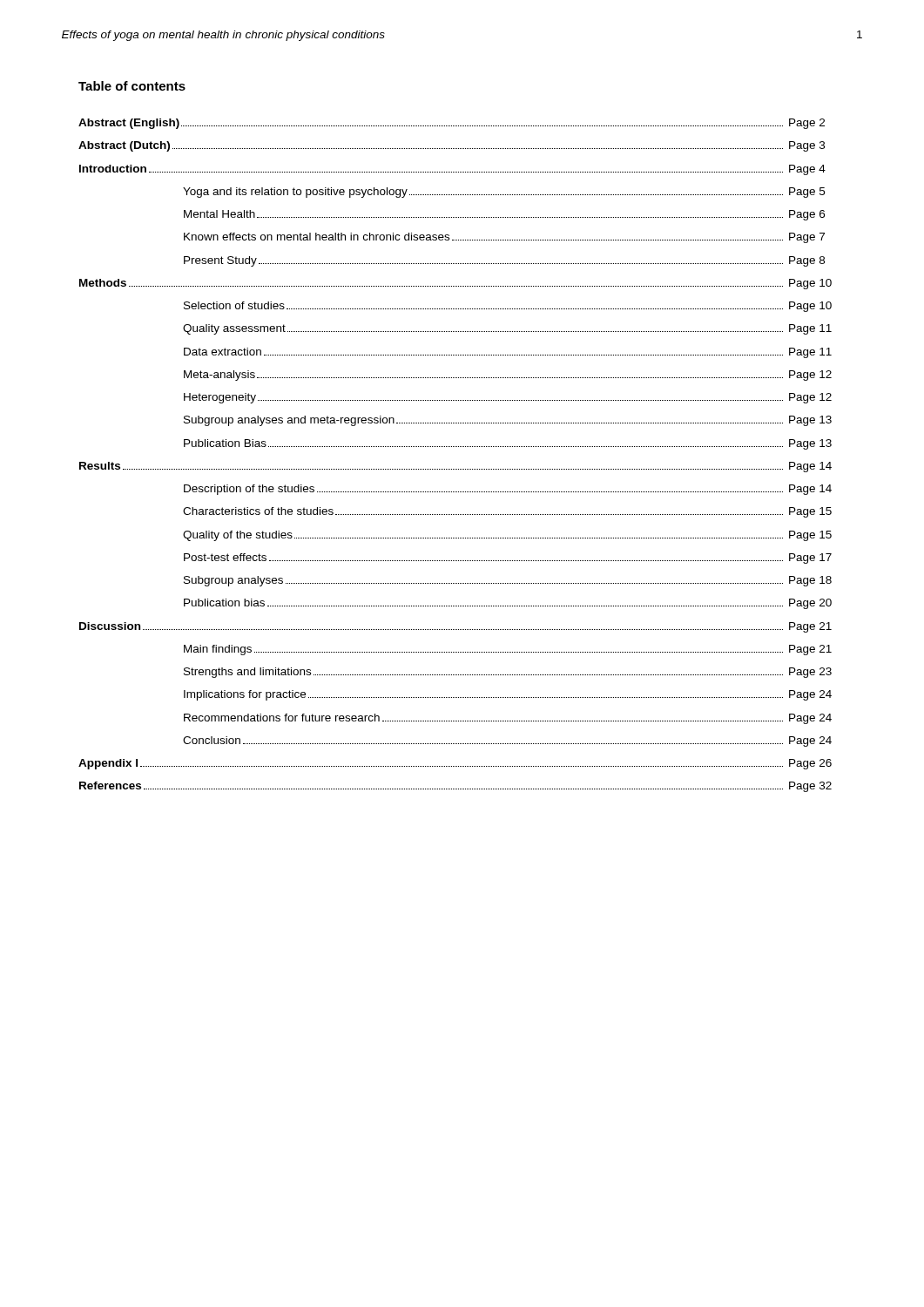This screenshot has width=924, height=1307.
Task: Point to the text starting "Main findings Page"
Action: click(x=509, y=649)
